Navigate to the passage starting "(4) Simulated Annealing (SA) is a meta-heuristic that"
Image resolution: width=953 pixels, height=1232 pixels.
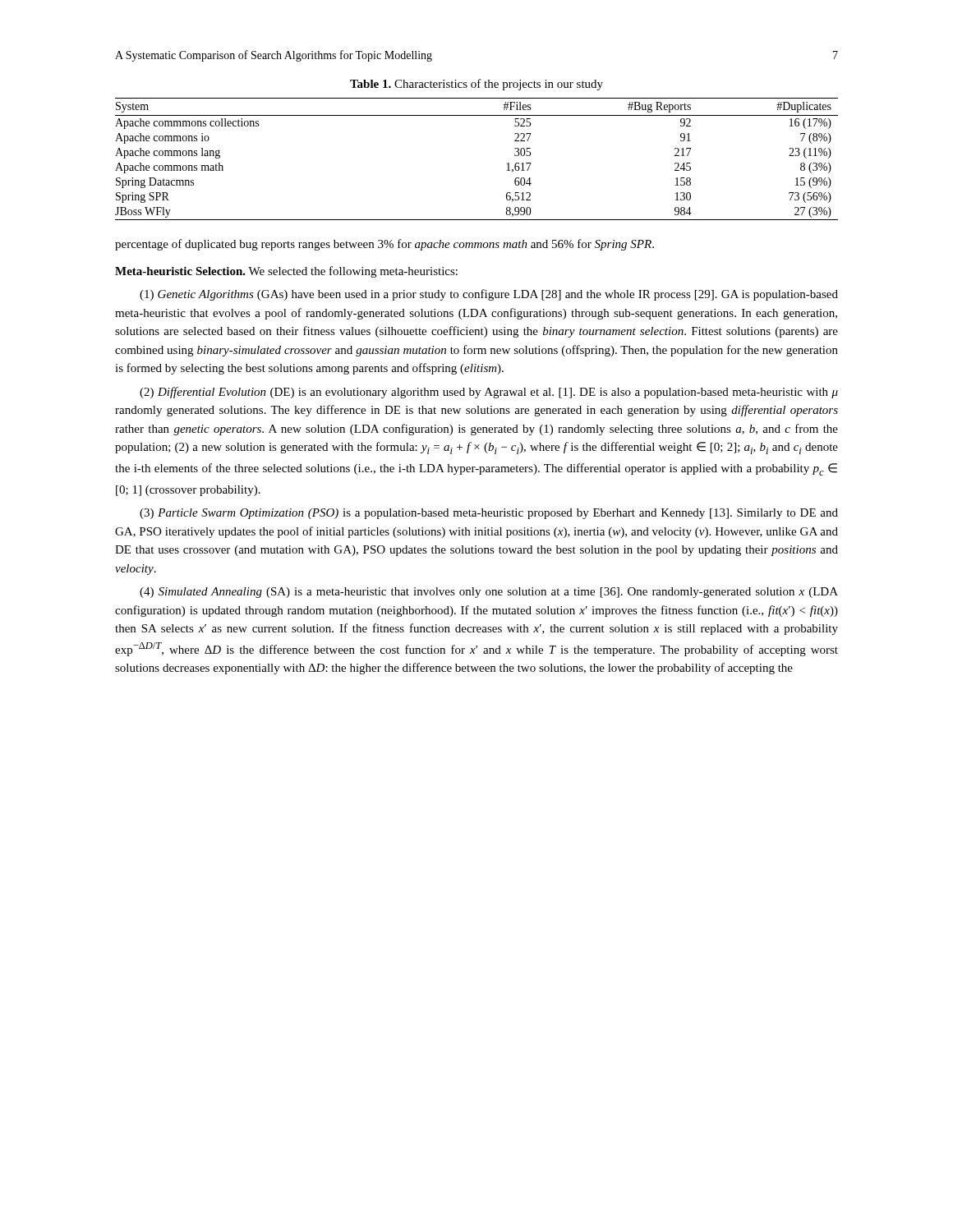click(476, 630)
